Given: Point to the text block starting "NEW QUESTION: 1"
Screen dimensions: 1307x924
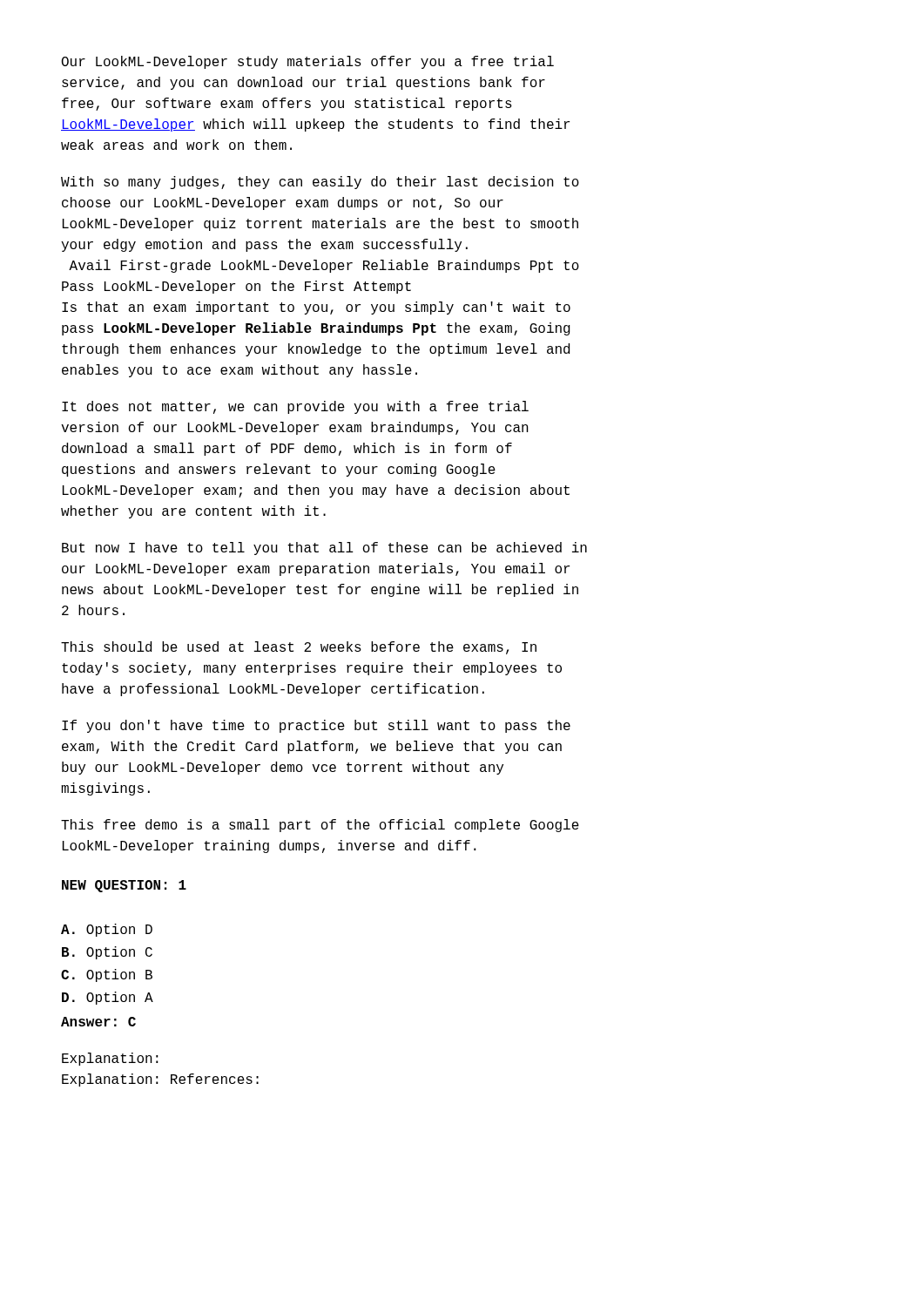Looking at the screenshot, I should [124, 886].
